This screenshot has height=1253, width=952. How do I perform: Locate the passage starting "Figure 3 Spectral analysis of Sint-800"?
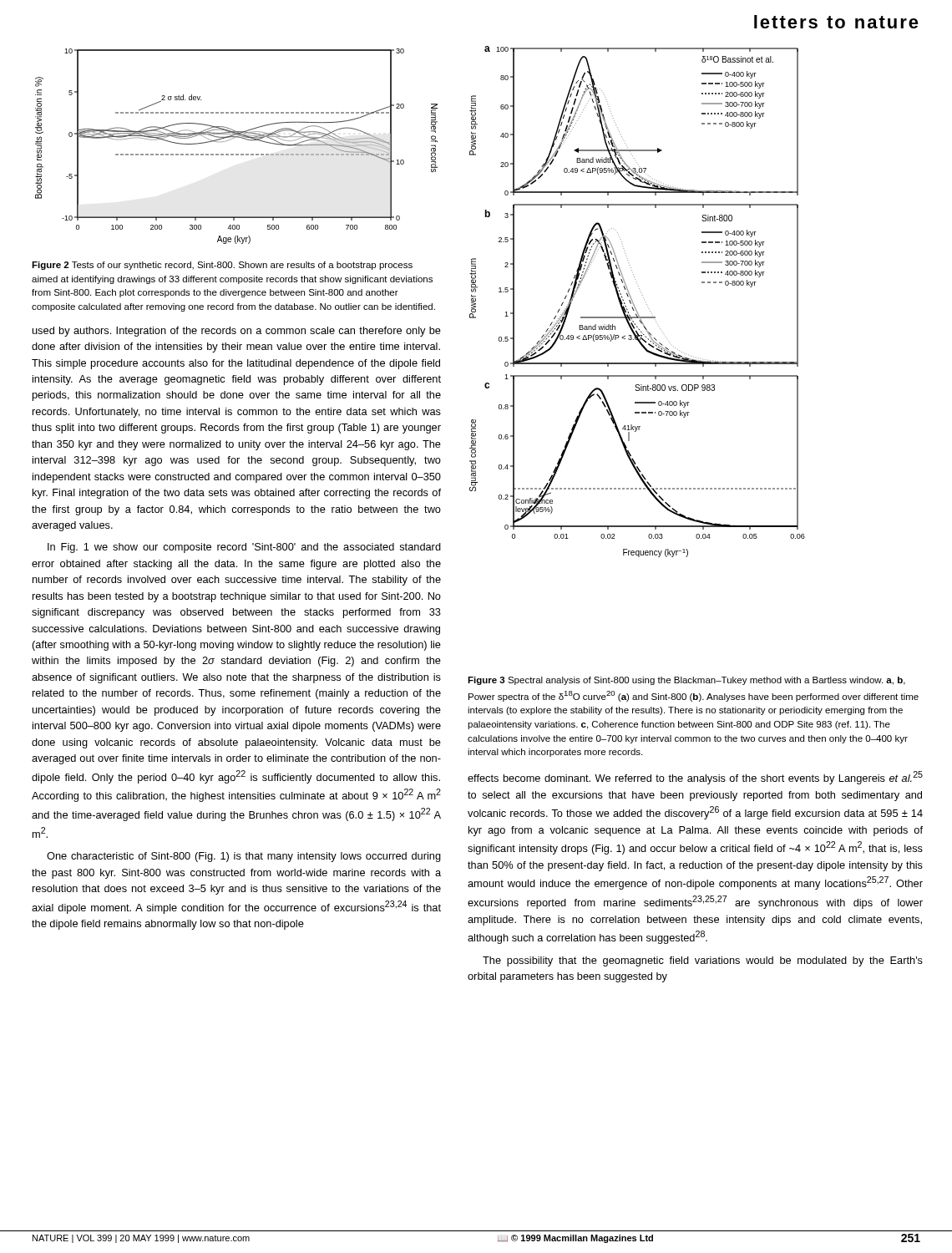click(693, 716)
